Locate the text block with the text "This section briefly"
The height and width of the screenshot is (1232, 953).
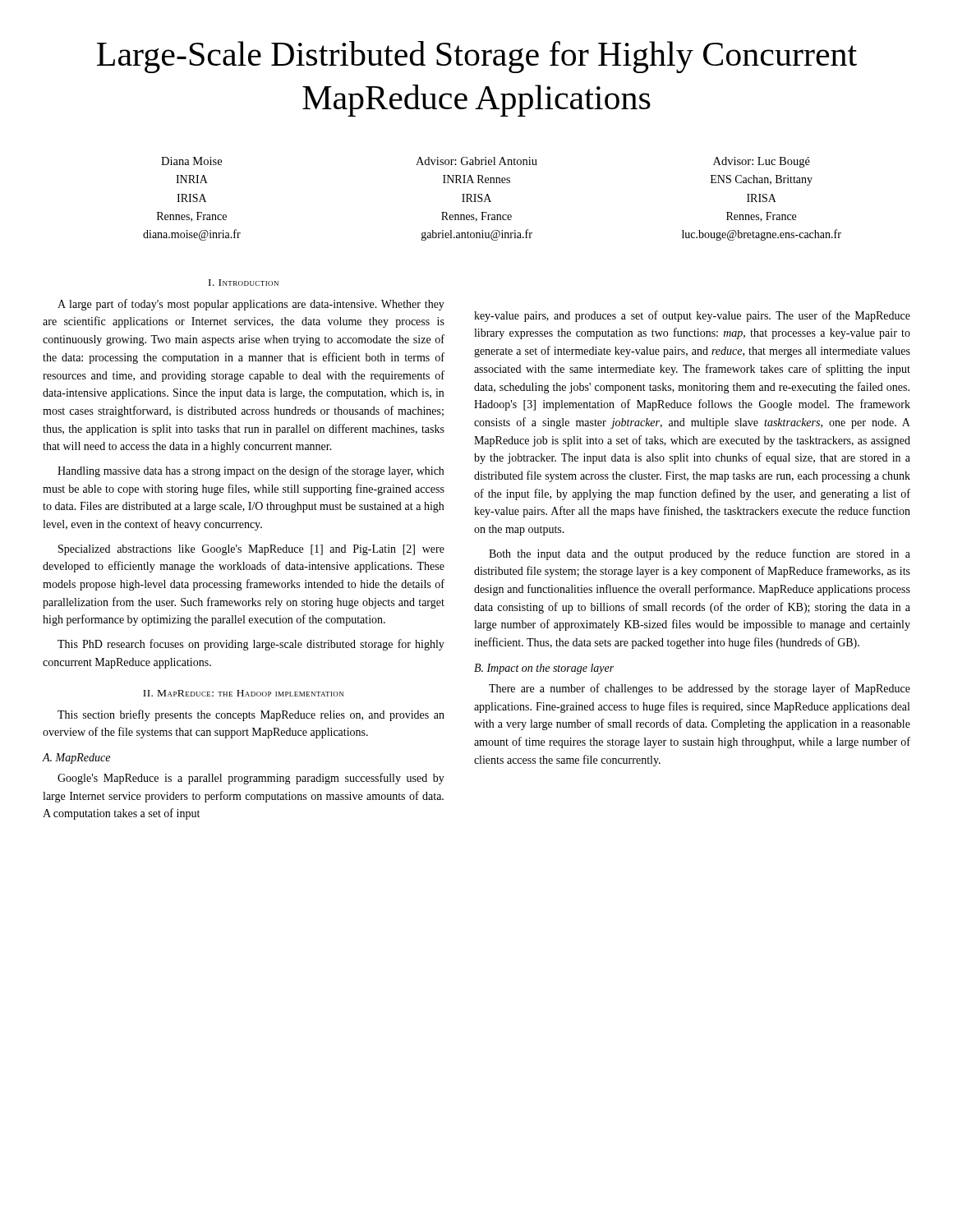pyautogui.click(x=244, y=723)
